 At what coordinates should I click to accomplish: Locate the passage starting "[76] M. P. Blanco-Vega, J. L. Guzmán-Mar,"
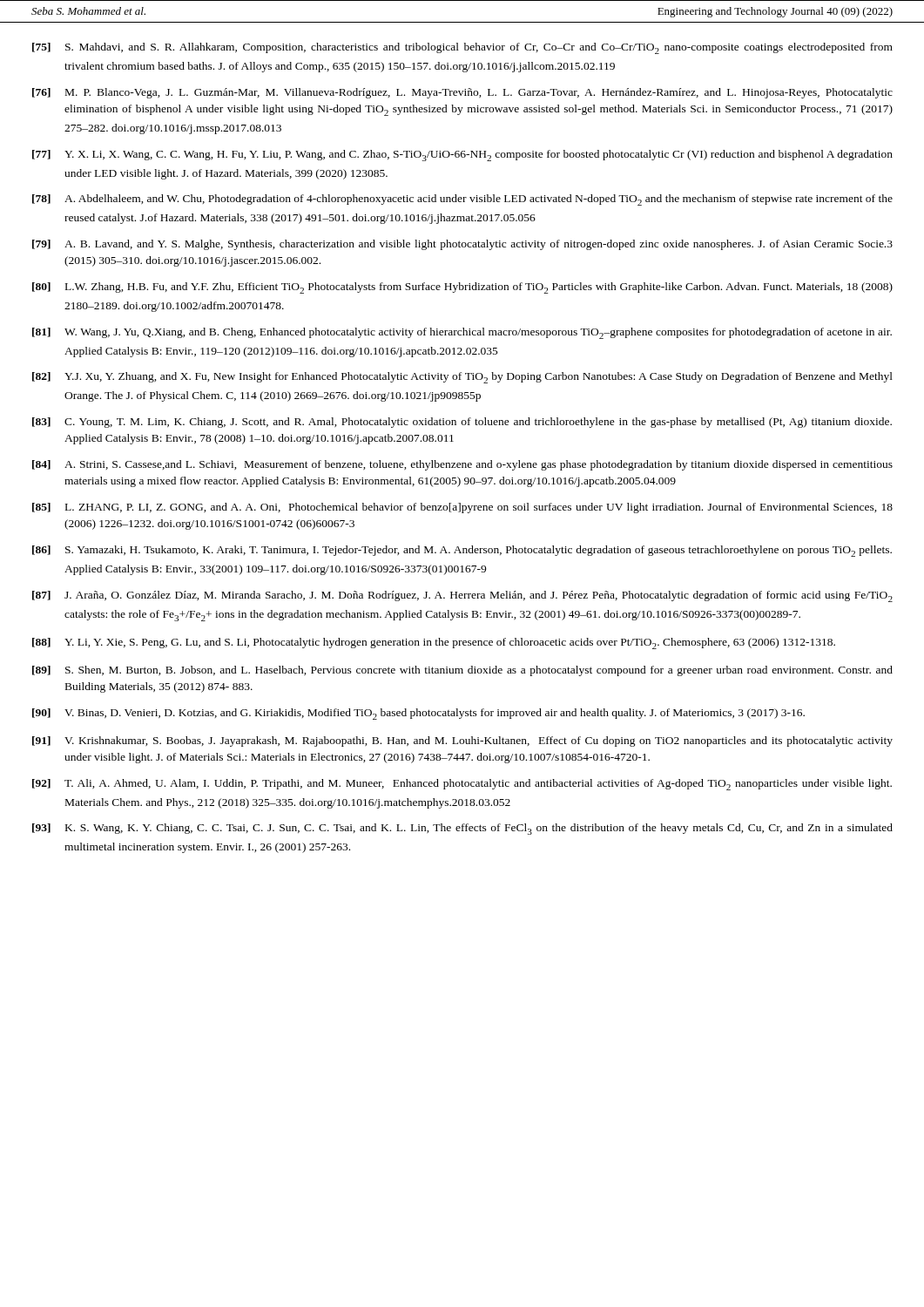click(x=462, y=110)
